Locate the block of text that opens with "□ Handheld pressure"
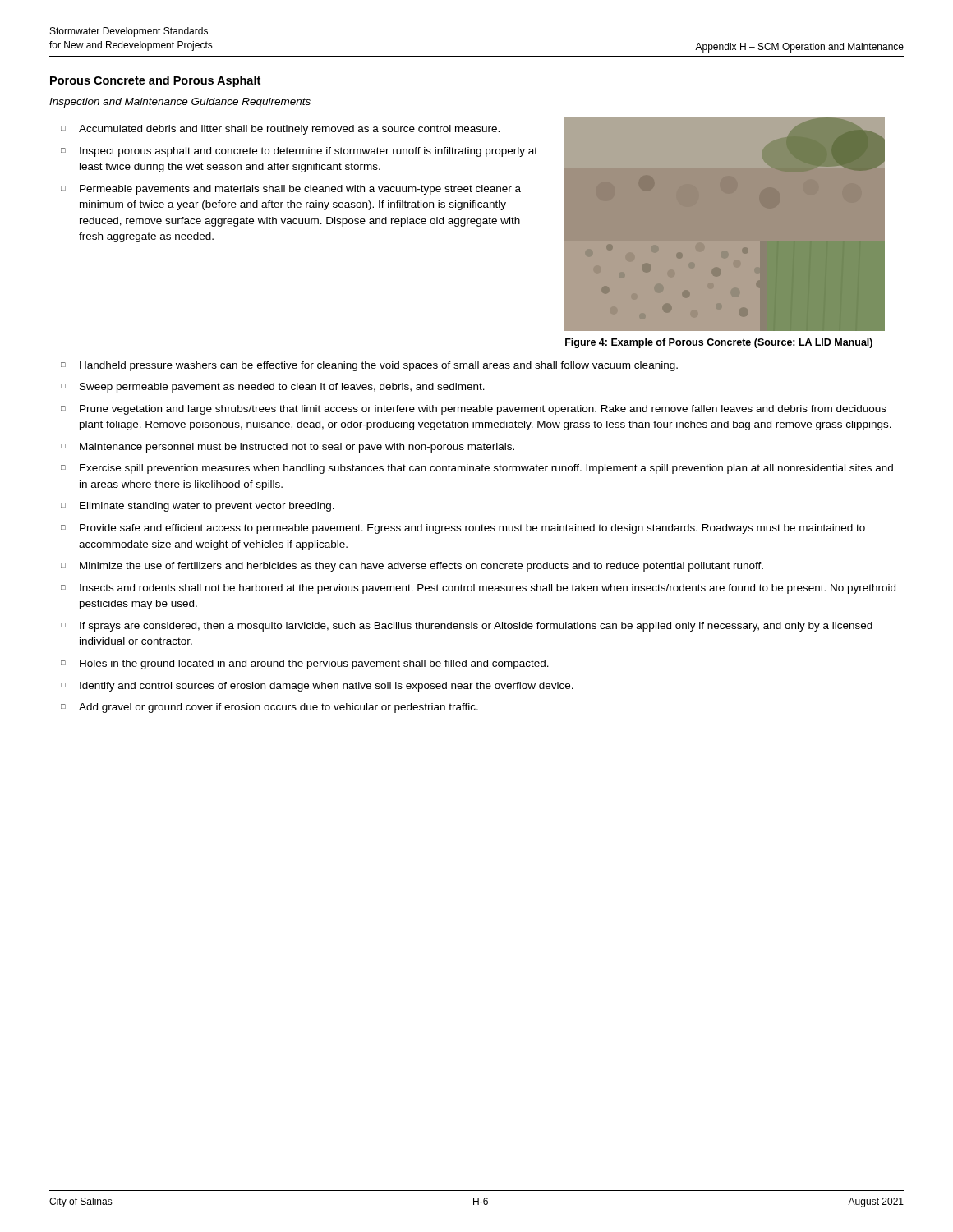This screenshot has width=953, height=1232. coord(482,365)
